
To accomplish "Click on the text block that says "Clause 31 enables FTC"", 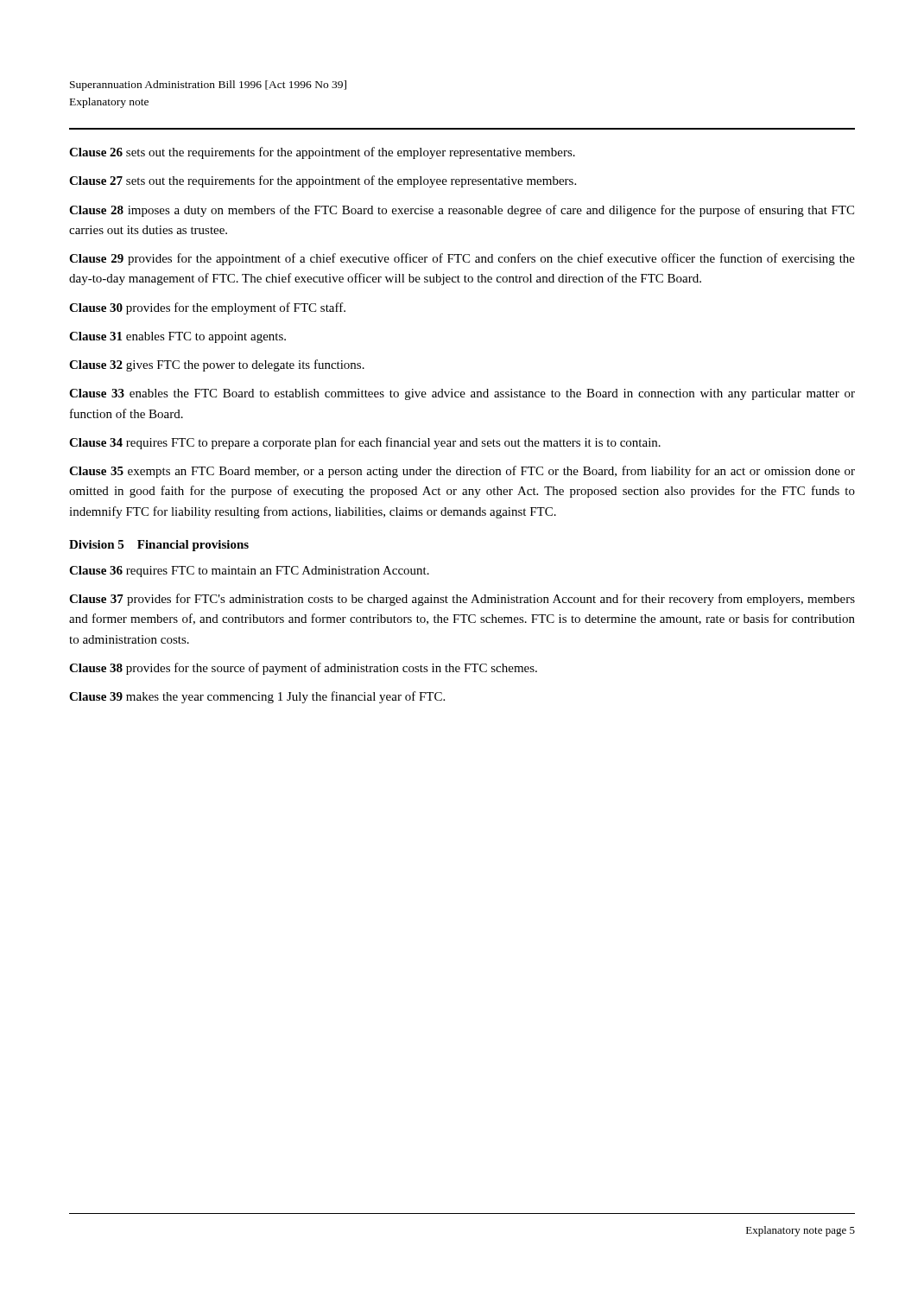I will [x=178, y=336].
